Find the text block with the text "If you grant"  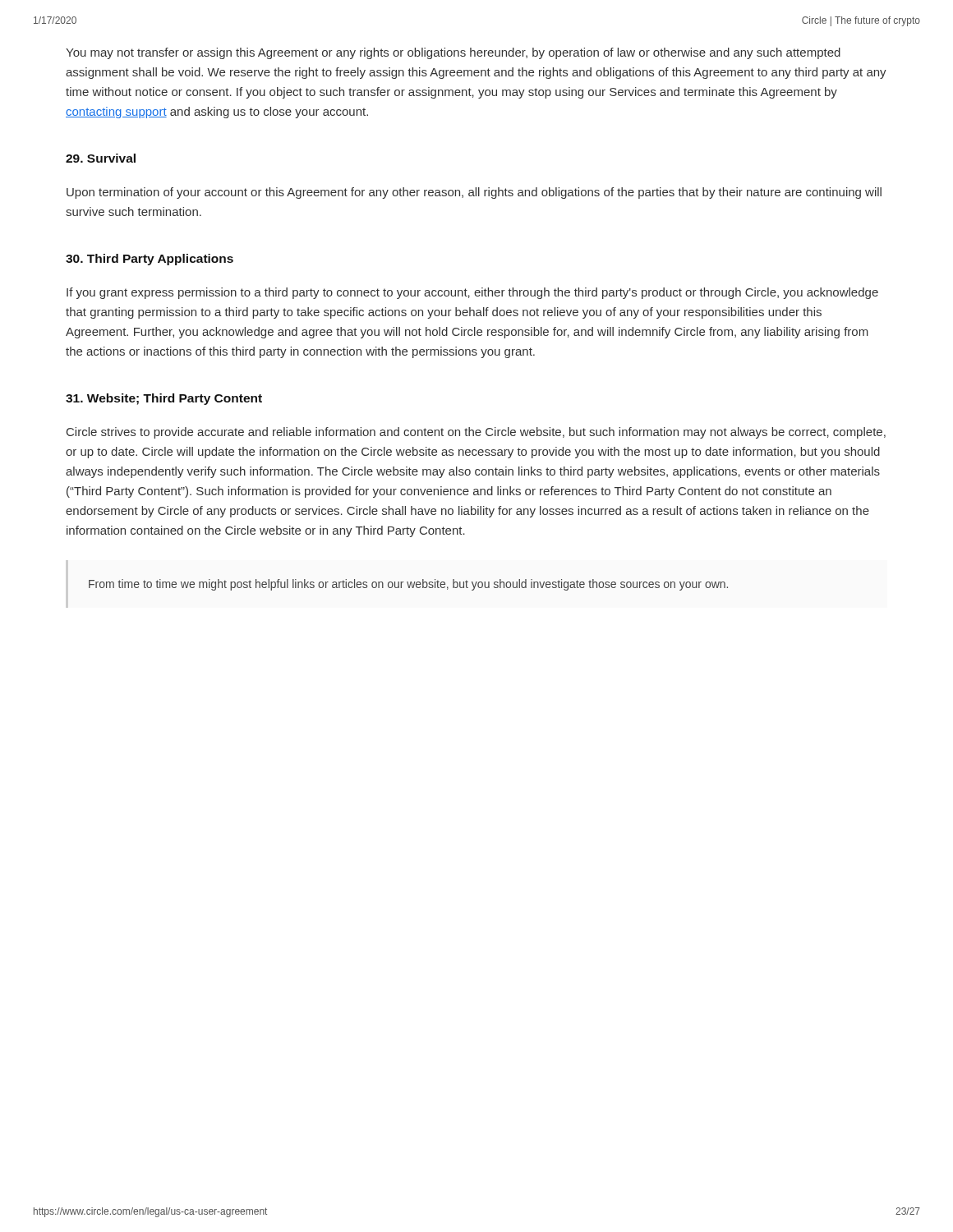click(x=472, y=322)
